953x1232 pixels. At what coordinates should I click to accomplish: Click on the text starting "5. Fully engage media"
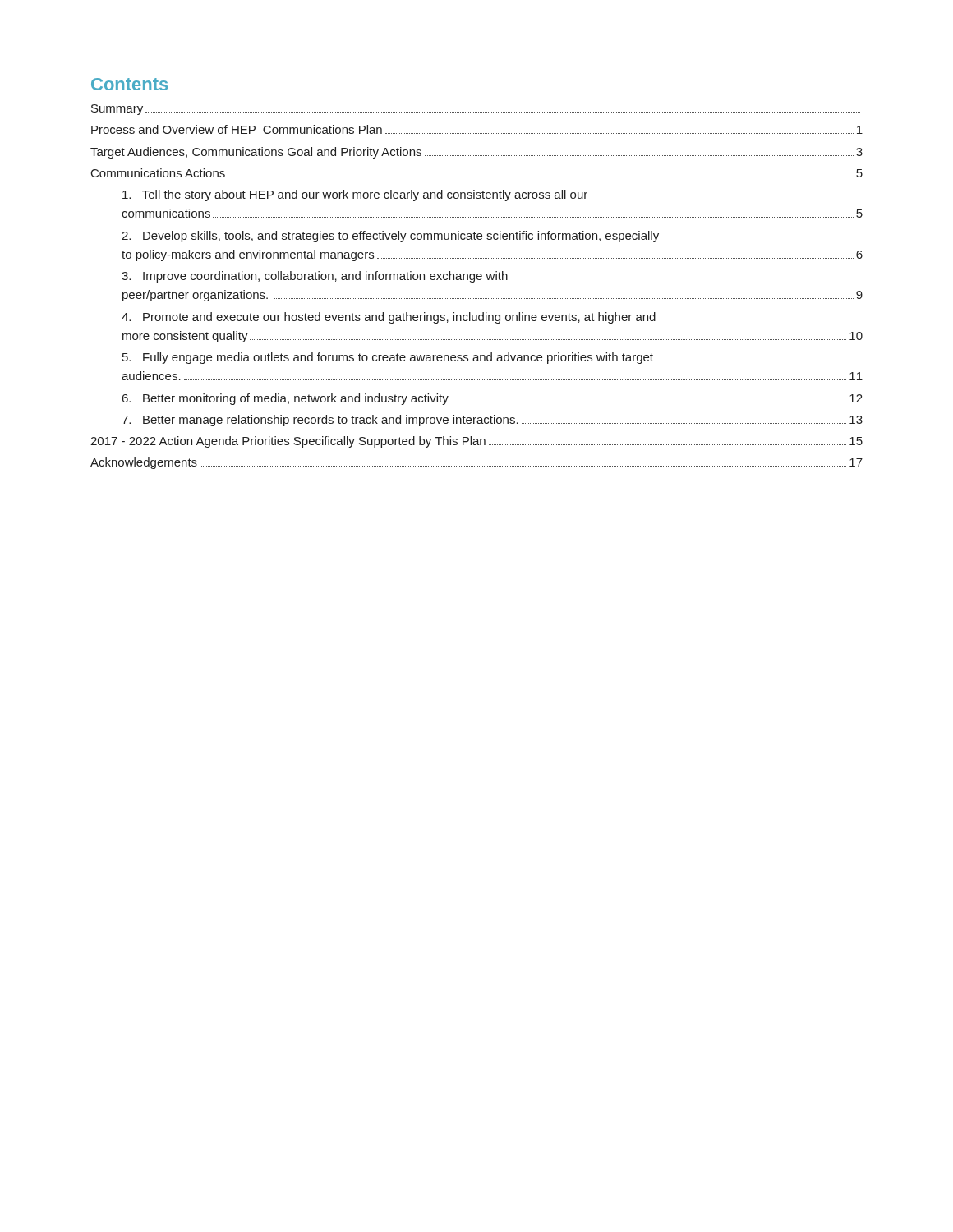coord(492,367)
